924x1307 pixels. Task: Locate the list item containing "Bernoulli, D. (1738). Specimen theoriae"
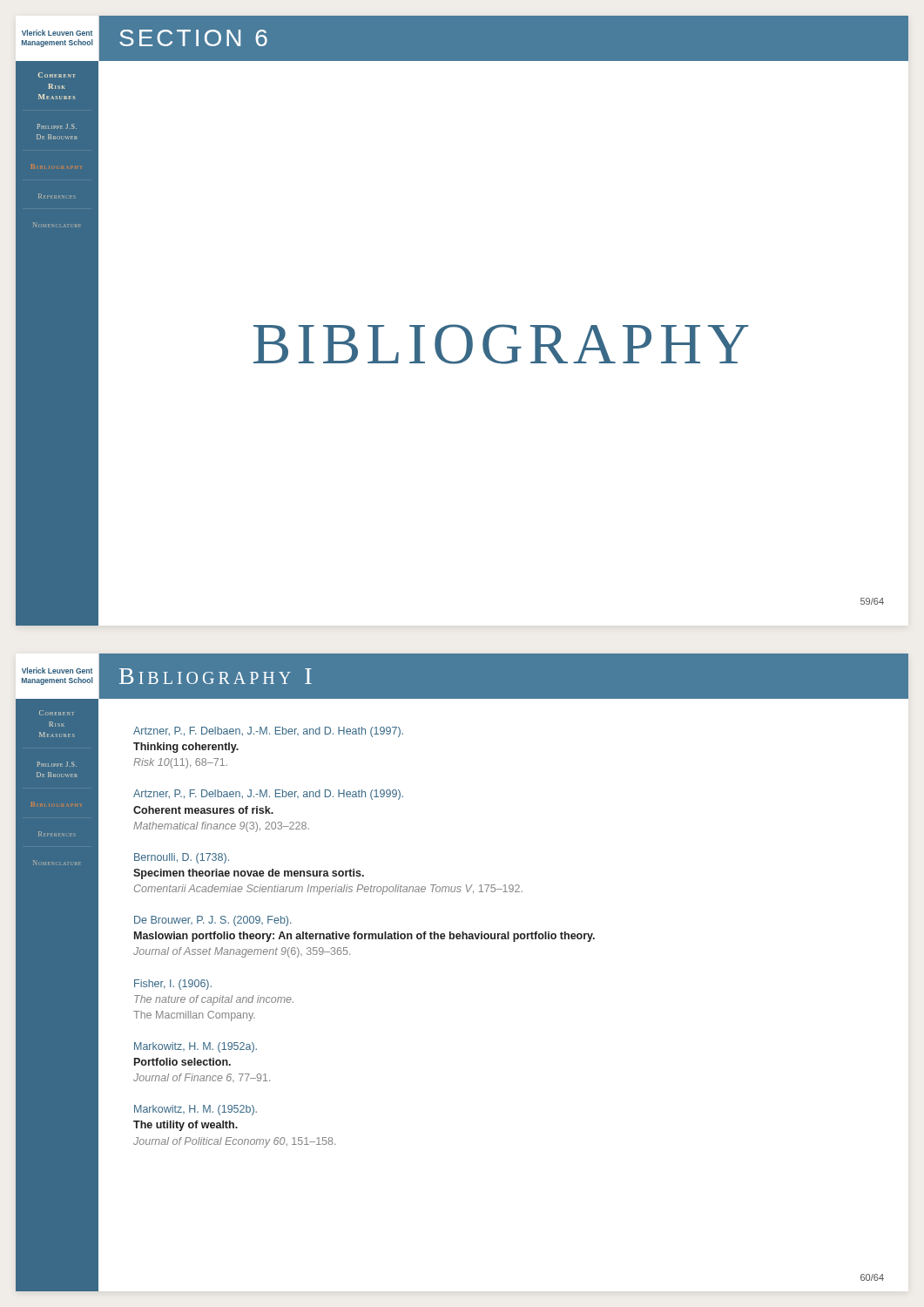(x=328, y=873)
